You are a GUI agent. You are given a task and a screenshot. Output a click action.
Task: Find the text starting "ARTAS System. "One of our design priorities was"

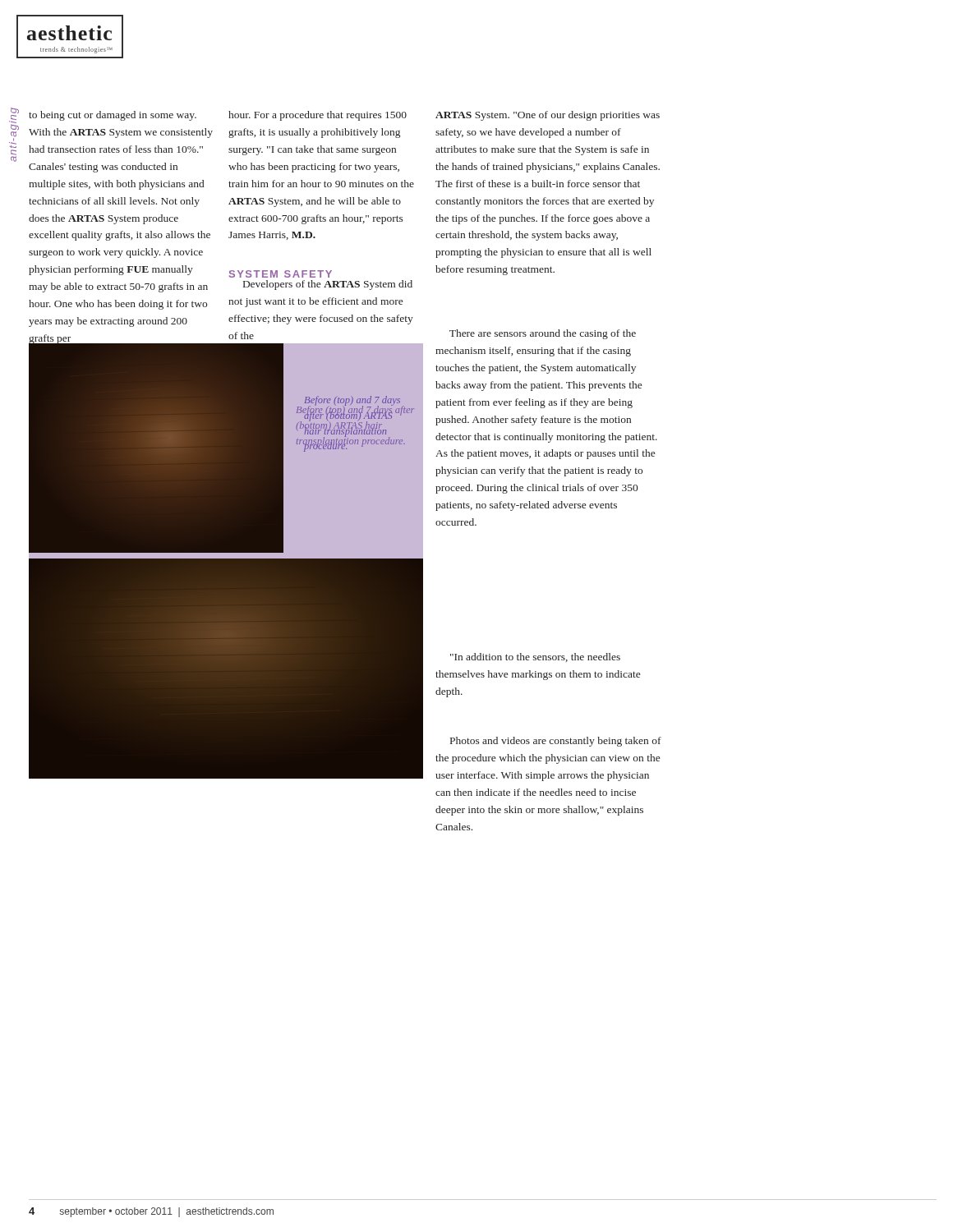click(548, 192)
